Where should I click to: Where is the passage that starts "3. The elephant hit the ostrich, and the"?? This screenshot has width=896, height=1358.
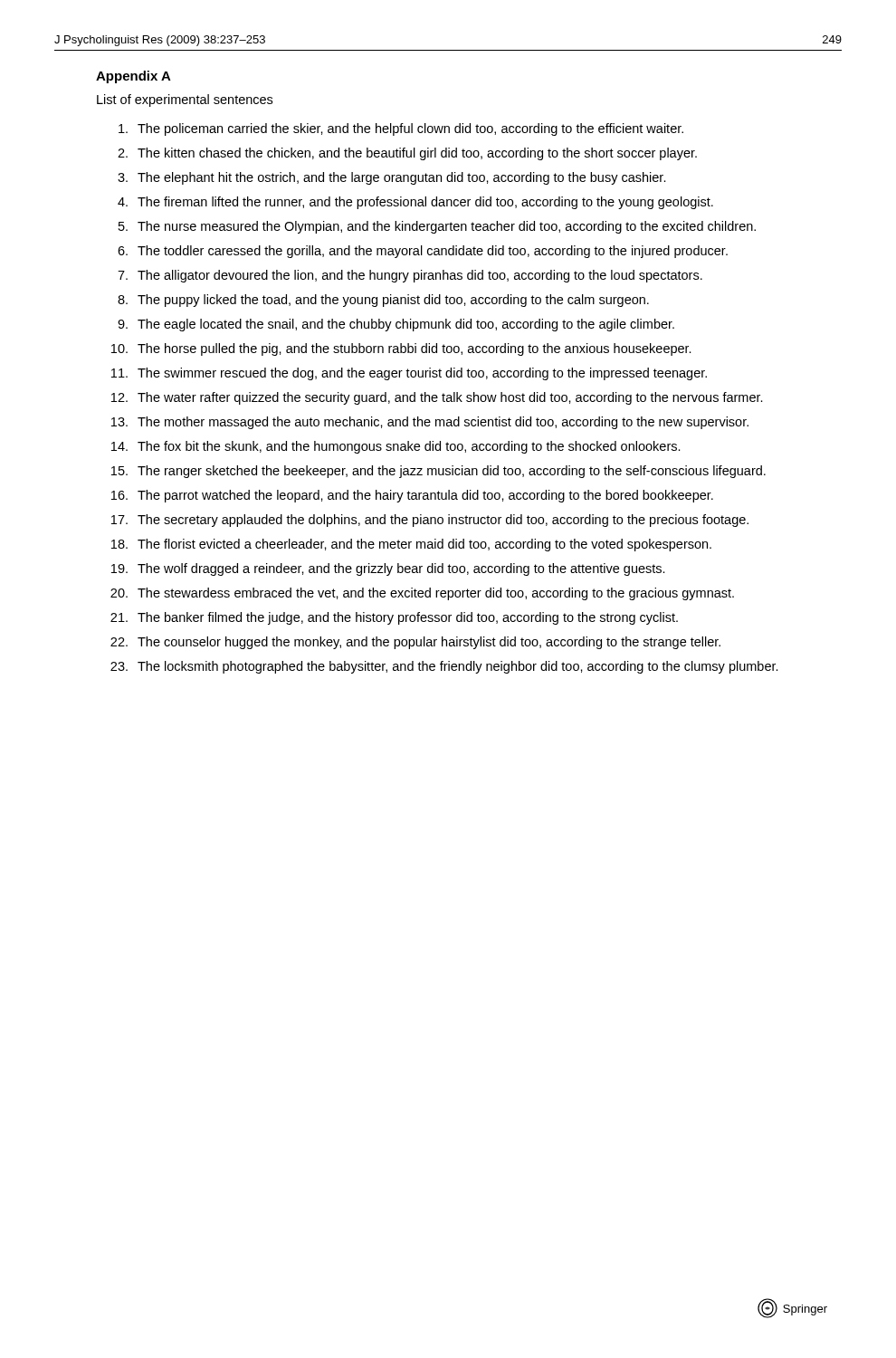(462, 178)
